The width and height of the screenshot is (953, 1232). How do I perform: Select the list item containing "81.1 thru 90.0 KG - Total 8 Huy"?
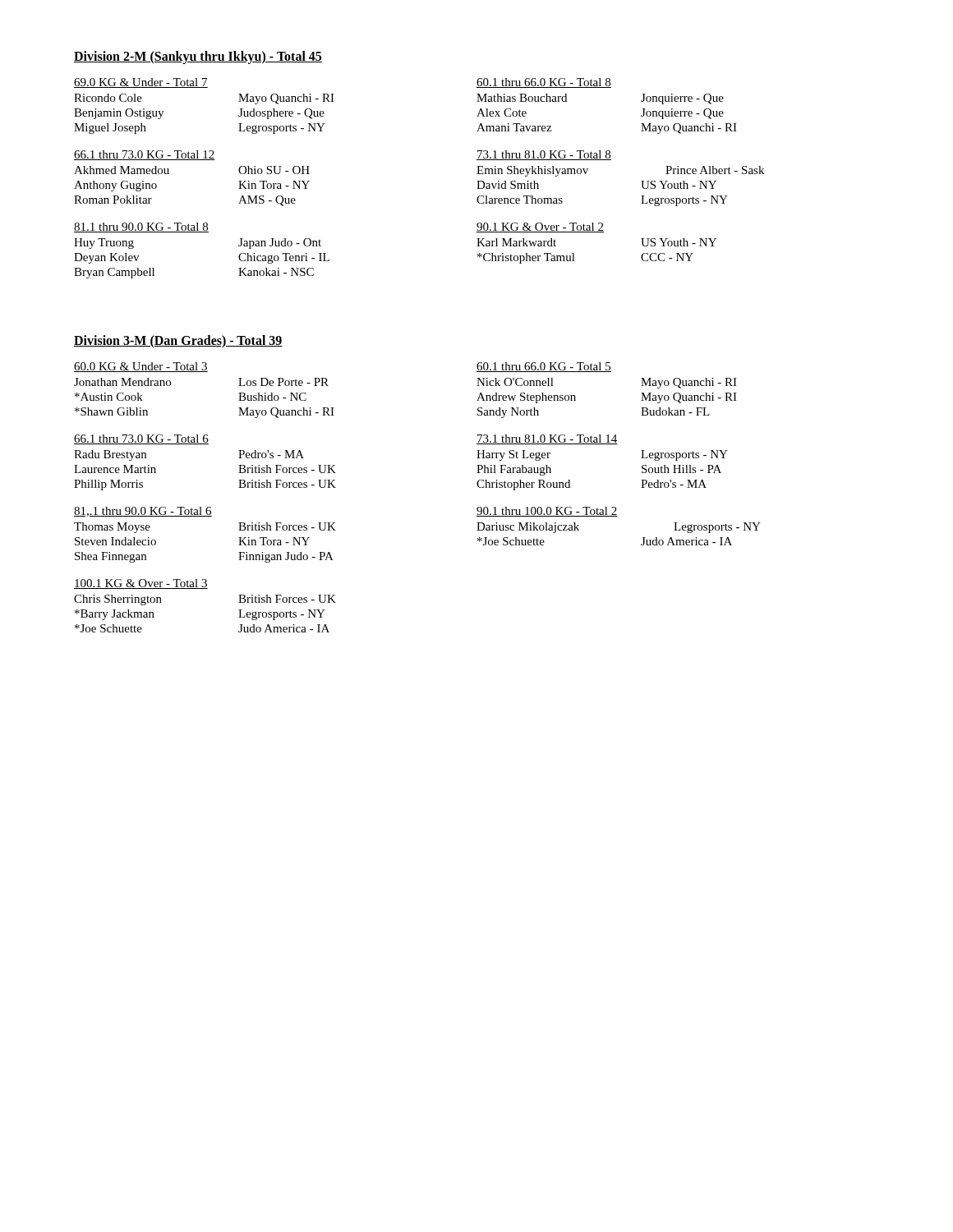(275, 250)
